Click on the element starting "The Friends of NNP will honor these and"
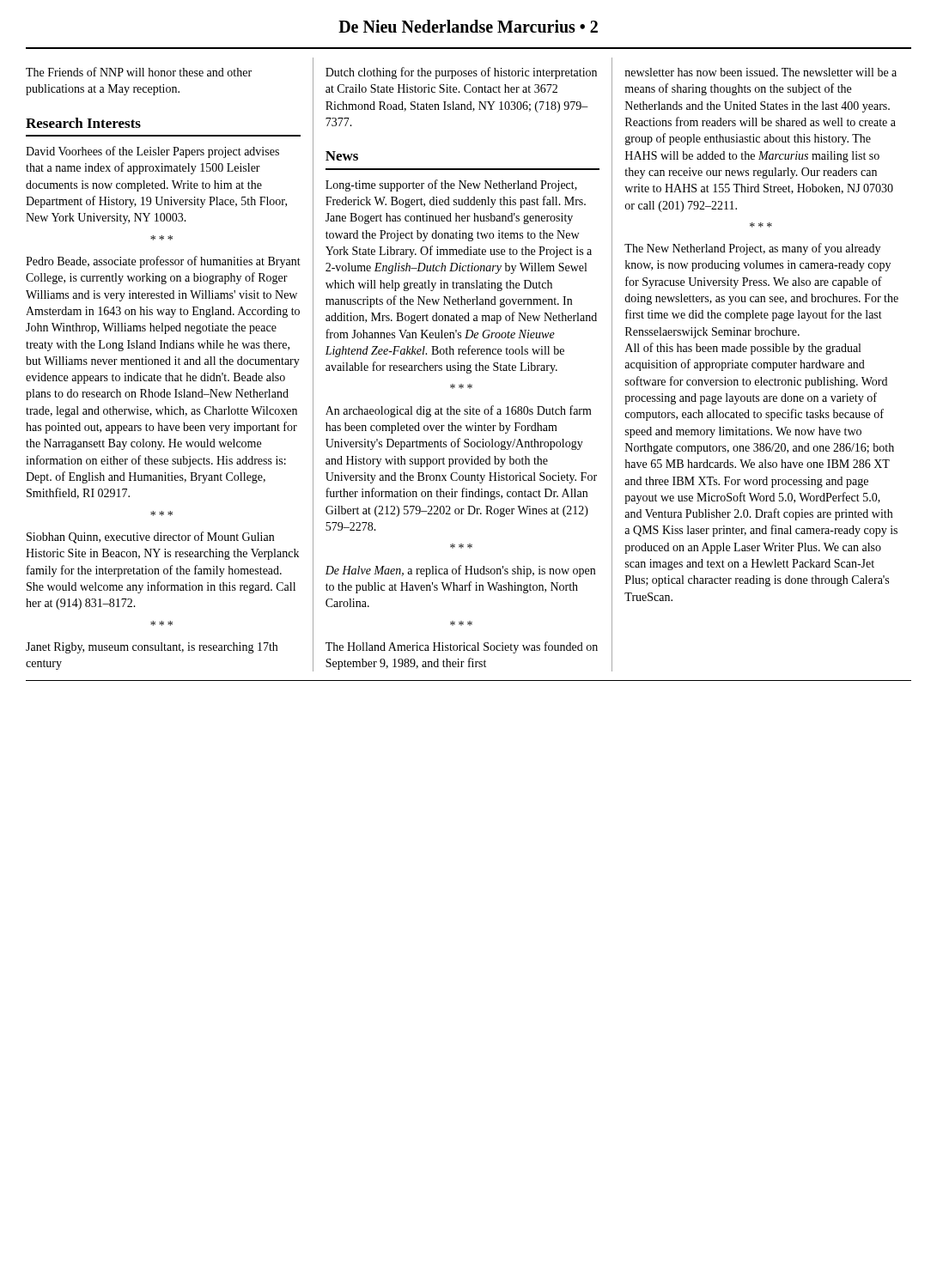Viewport: 937px width, 1288px height. pos(139,81)
